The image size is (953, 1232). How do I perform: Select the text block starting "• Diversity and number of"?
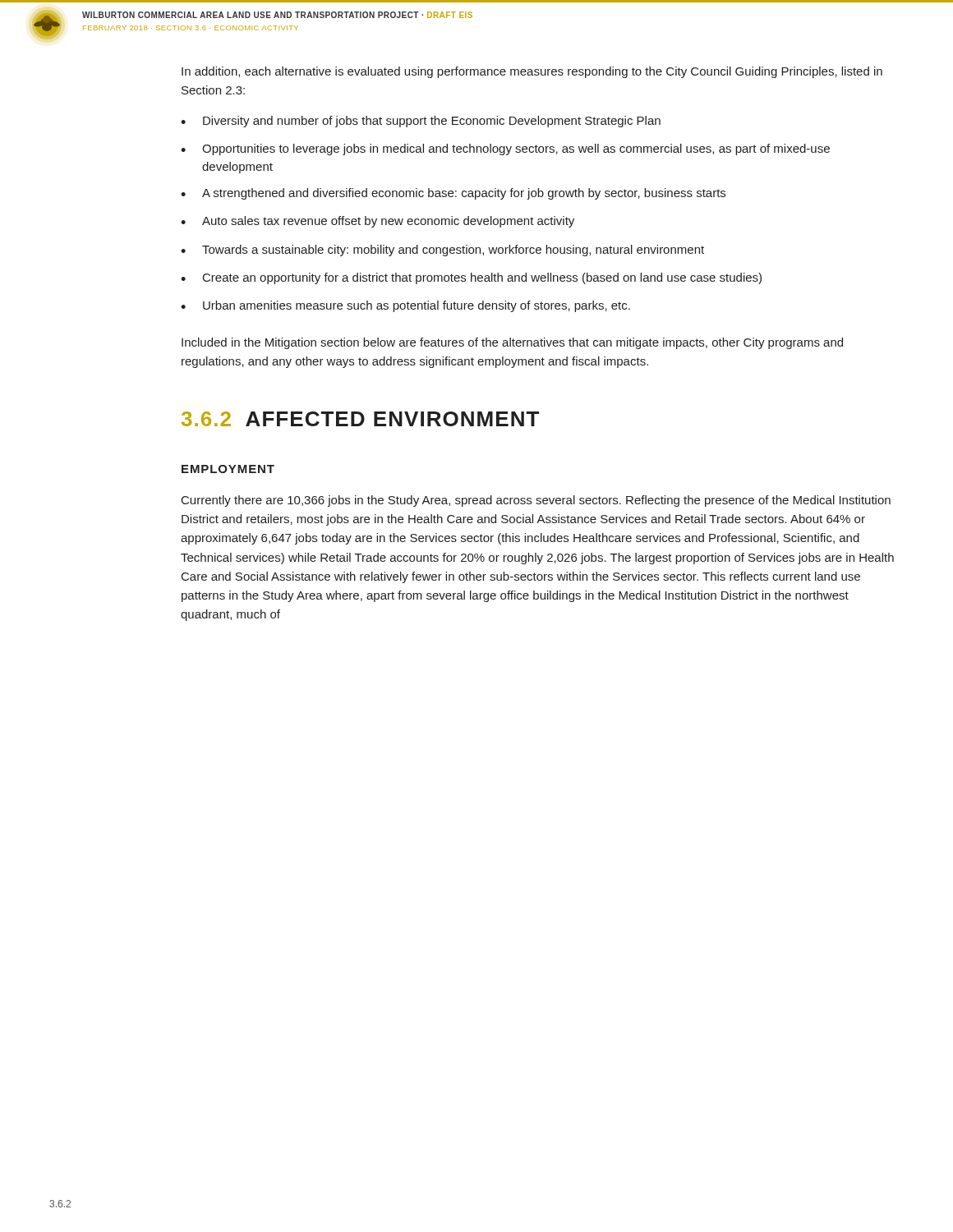pyautogui.click(x=421, y=122)
